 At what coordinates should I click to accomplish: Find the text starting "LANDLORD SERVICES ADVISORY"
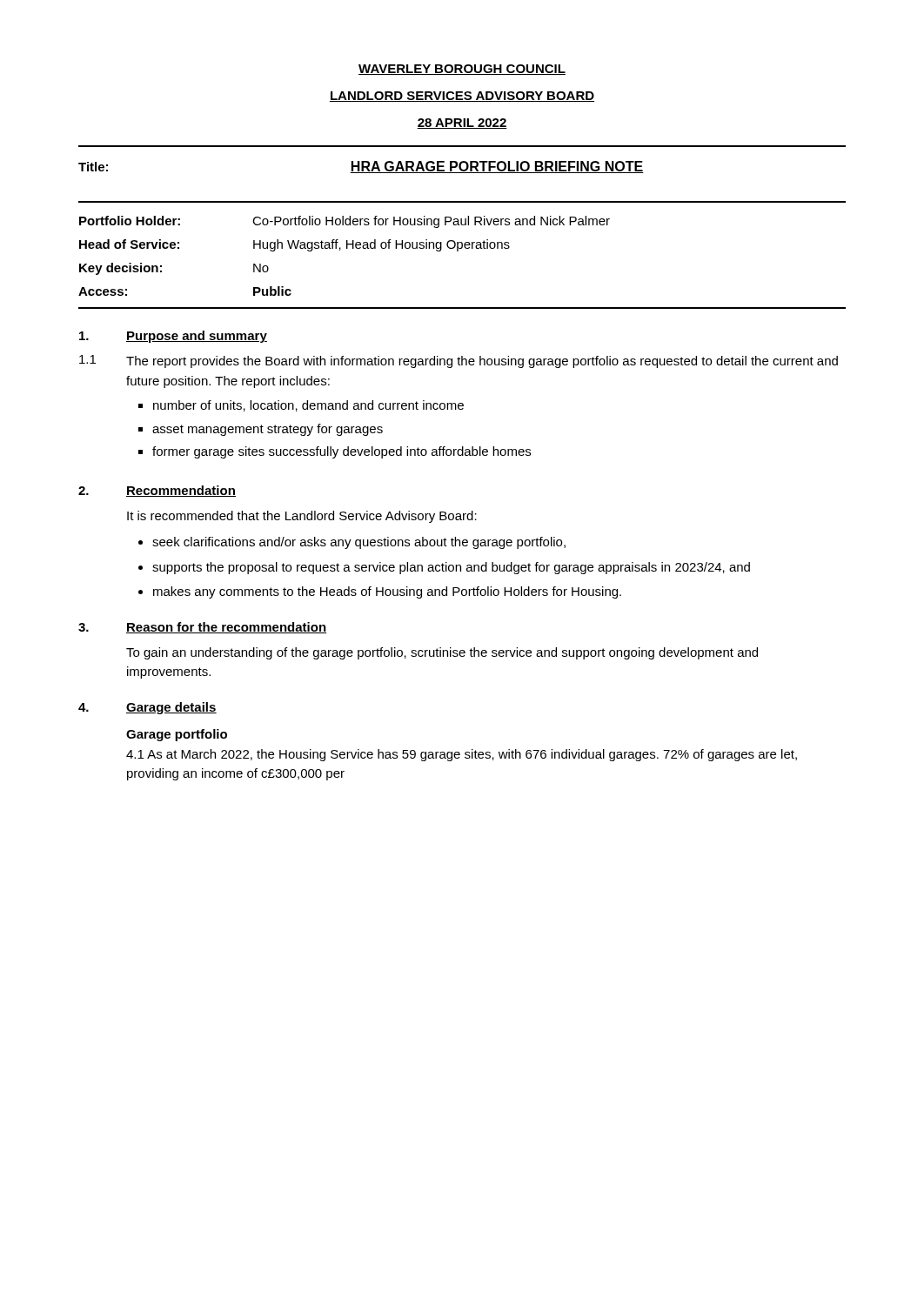coord(462,95)
